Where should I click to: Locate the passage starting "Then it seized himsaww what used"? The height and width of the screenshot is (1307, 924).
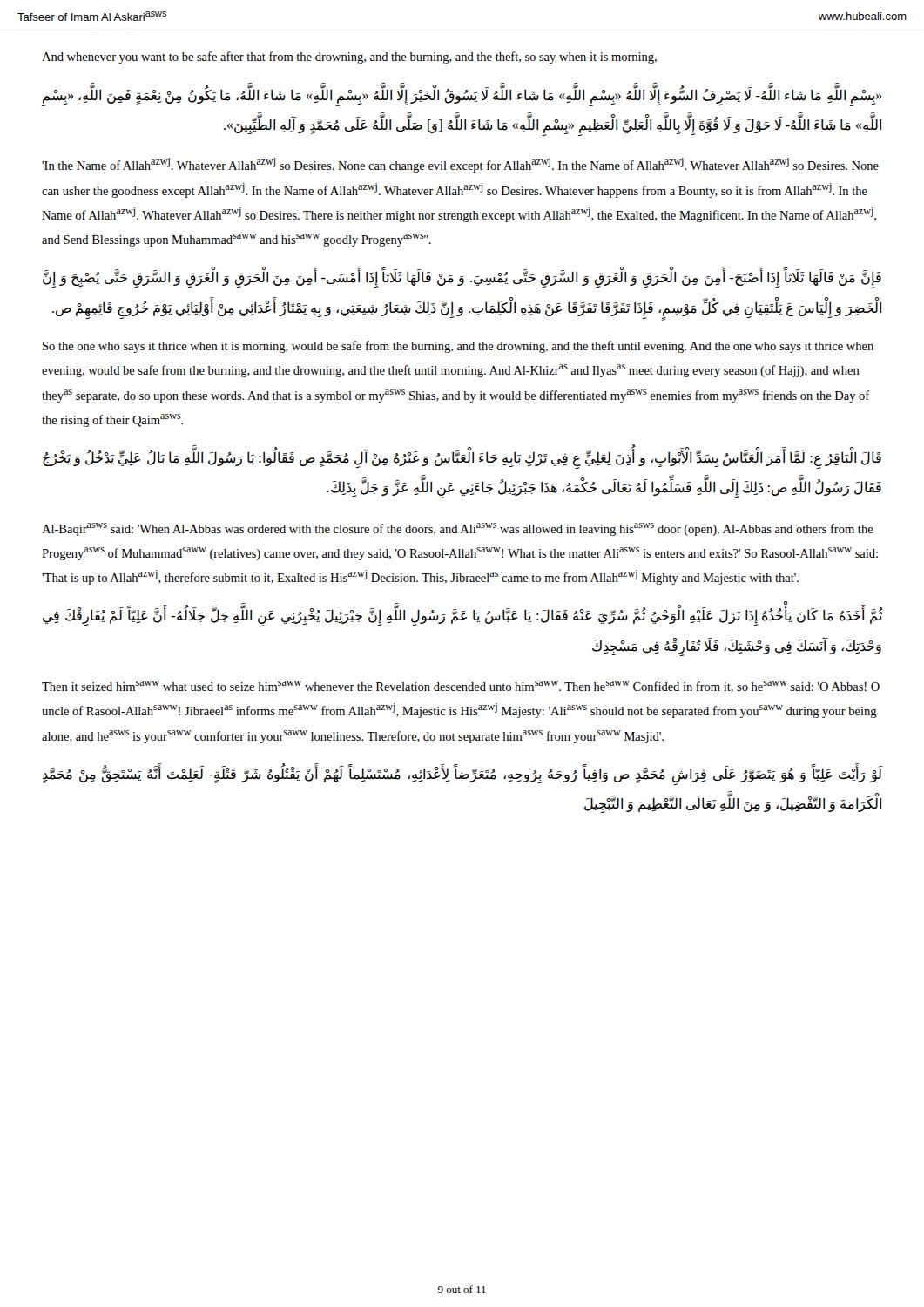(x=461, y=710)
